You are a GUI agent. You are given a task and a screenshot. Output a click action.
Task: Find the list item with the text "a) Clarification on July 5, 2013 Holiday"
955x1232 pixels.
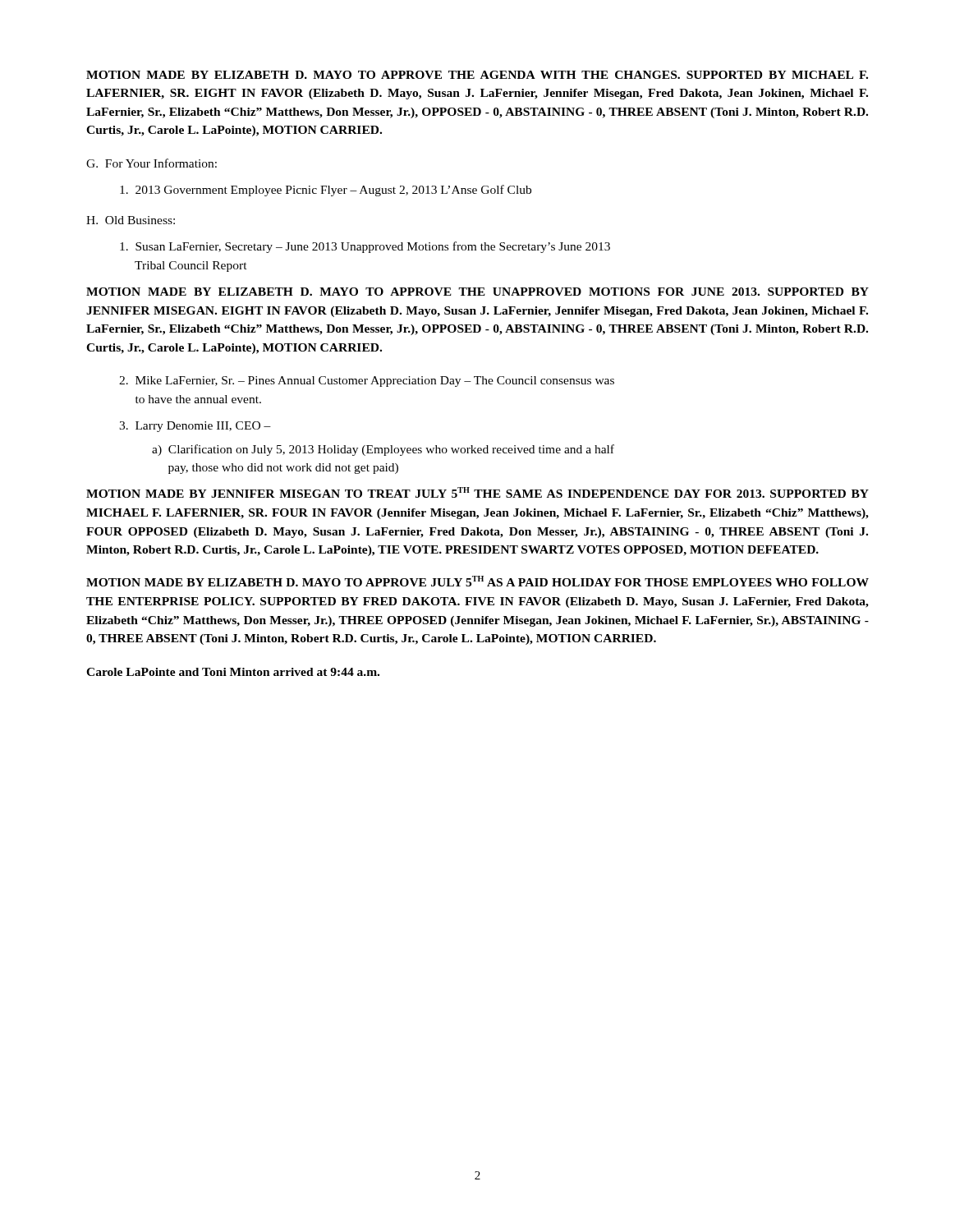point(383,458)
